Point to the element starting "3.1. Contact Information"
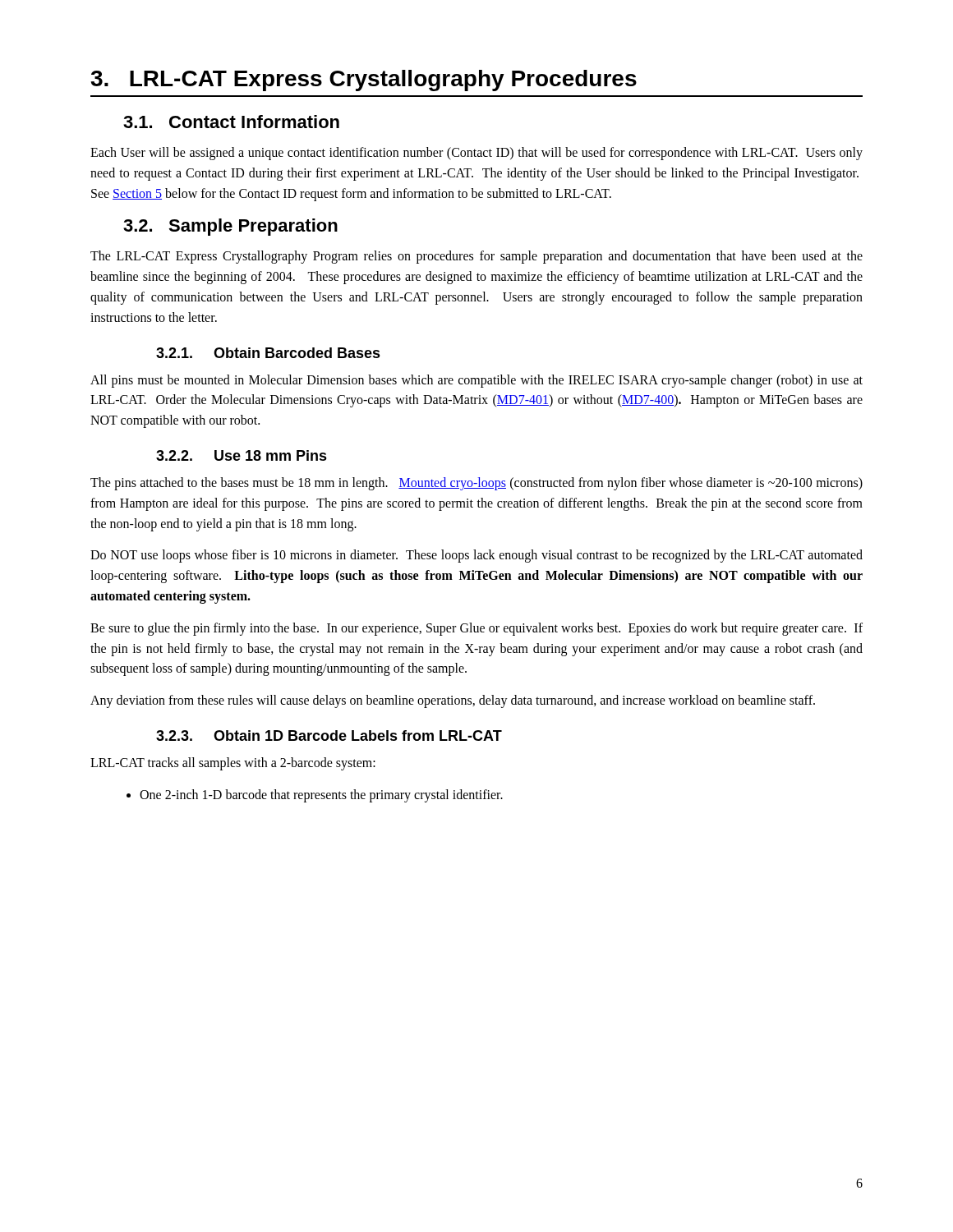 pos(231,122)
